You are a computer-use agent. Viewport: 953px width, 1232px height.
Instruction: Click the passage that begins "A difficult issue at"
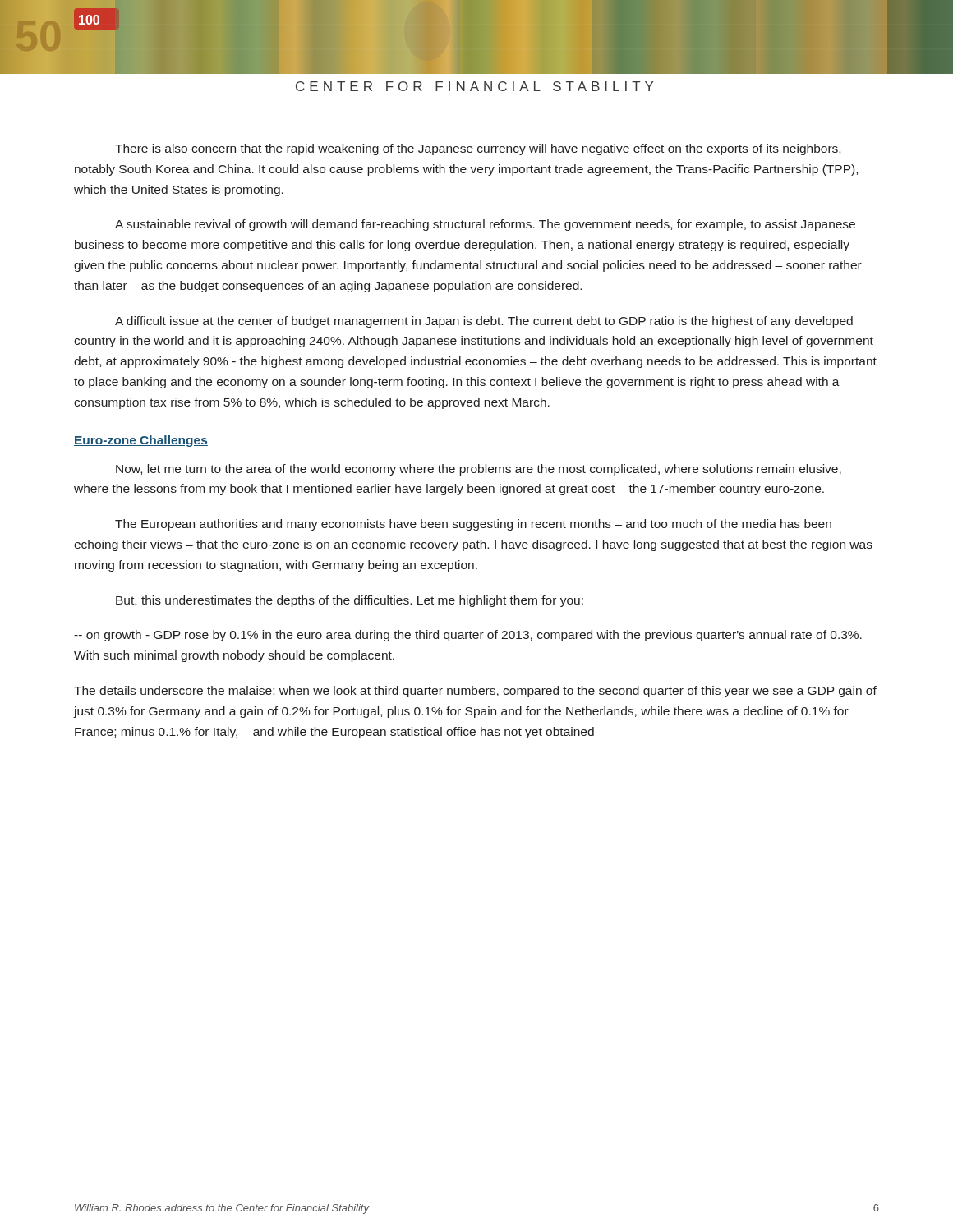point(475,361)
